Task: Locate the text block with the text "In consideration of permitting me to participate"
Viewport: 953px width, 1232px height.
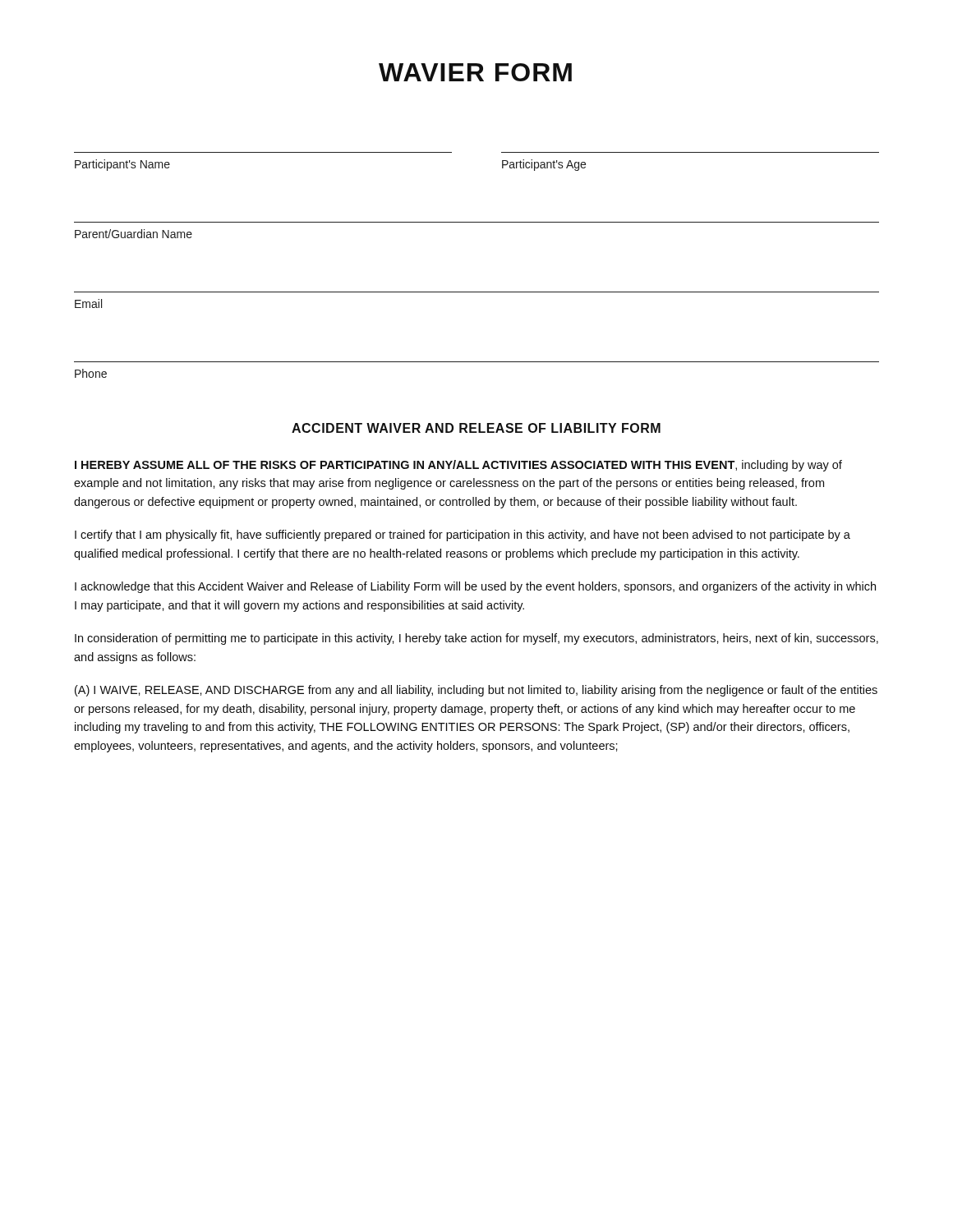Action: (x=476, y=648)
